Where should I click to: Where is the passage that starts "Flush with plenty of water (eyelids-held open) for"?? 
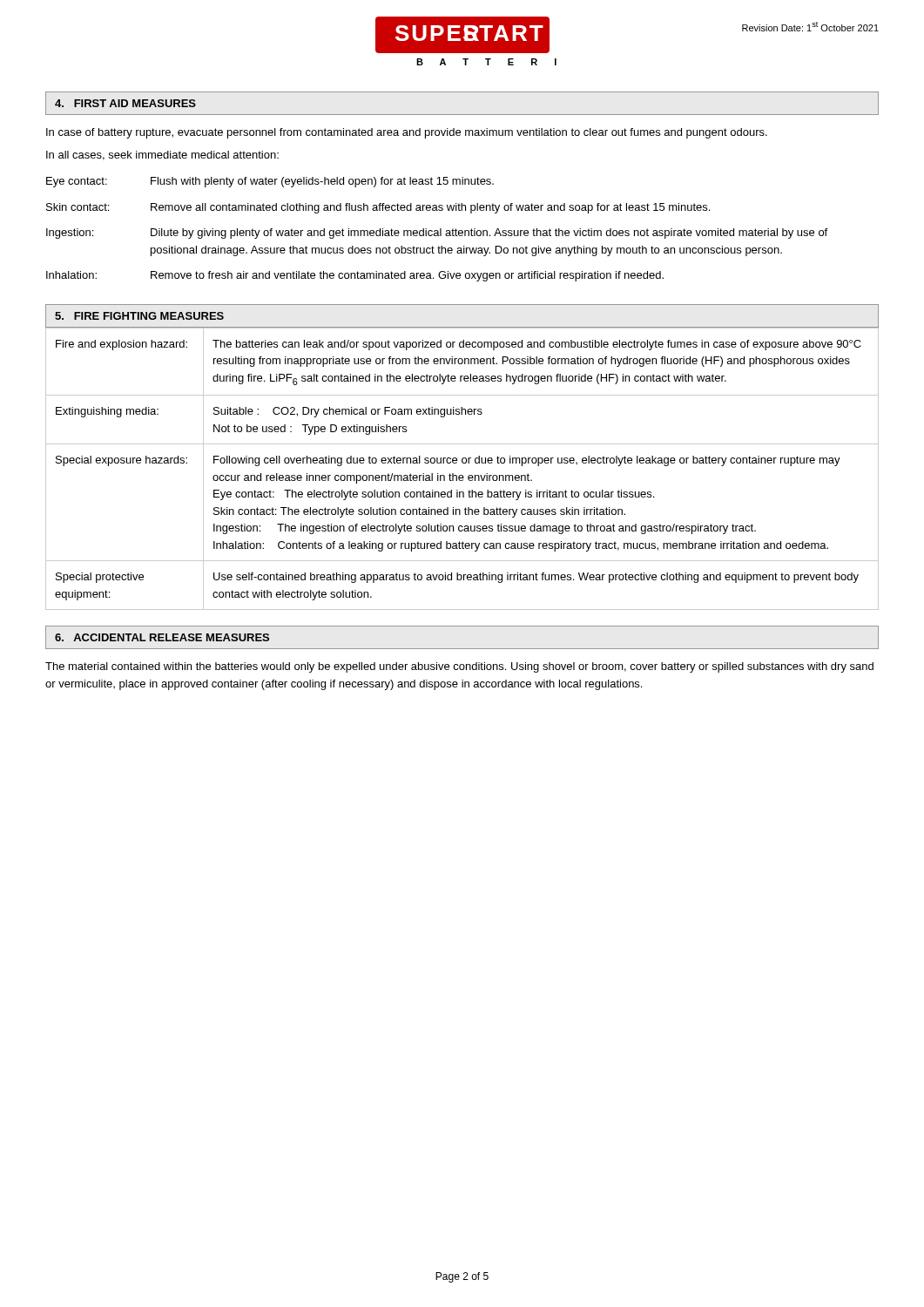pyautogui.click(x=322, y=181)
